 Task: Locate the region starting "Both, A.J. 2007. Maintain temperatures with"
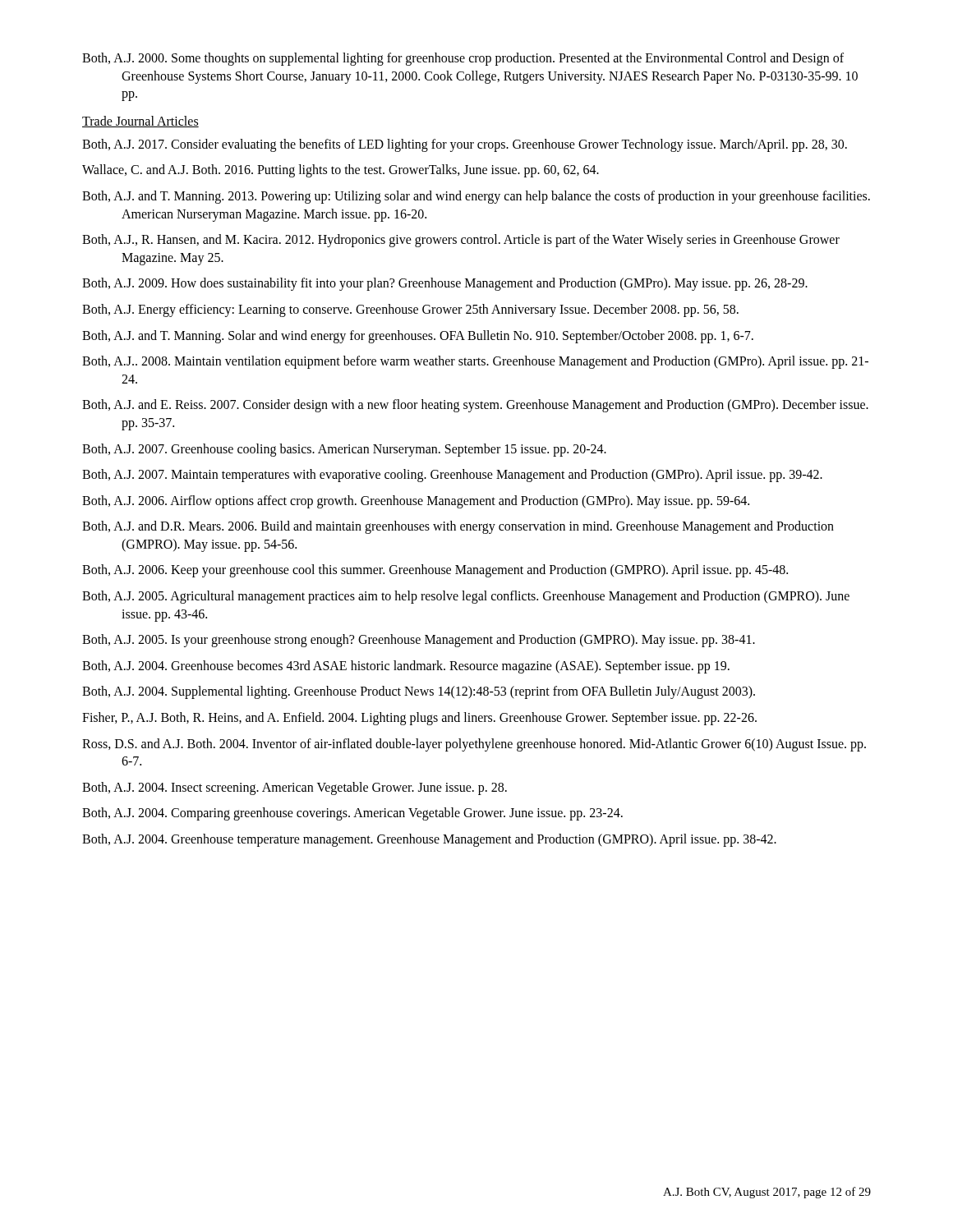[x=453, y=474]
